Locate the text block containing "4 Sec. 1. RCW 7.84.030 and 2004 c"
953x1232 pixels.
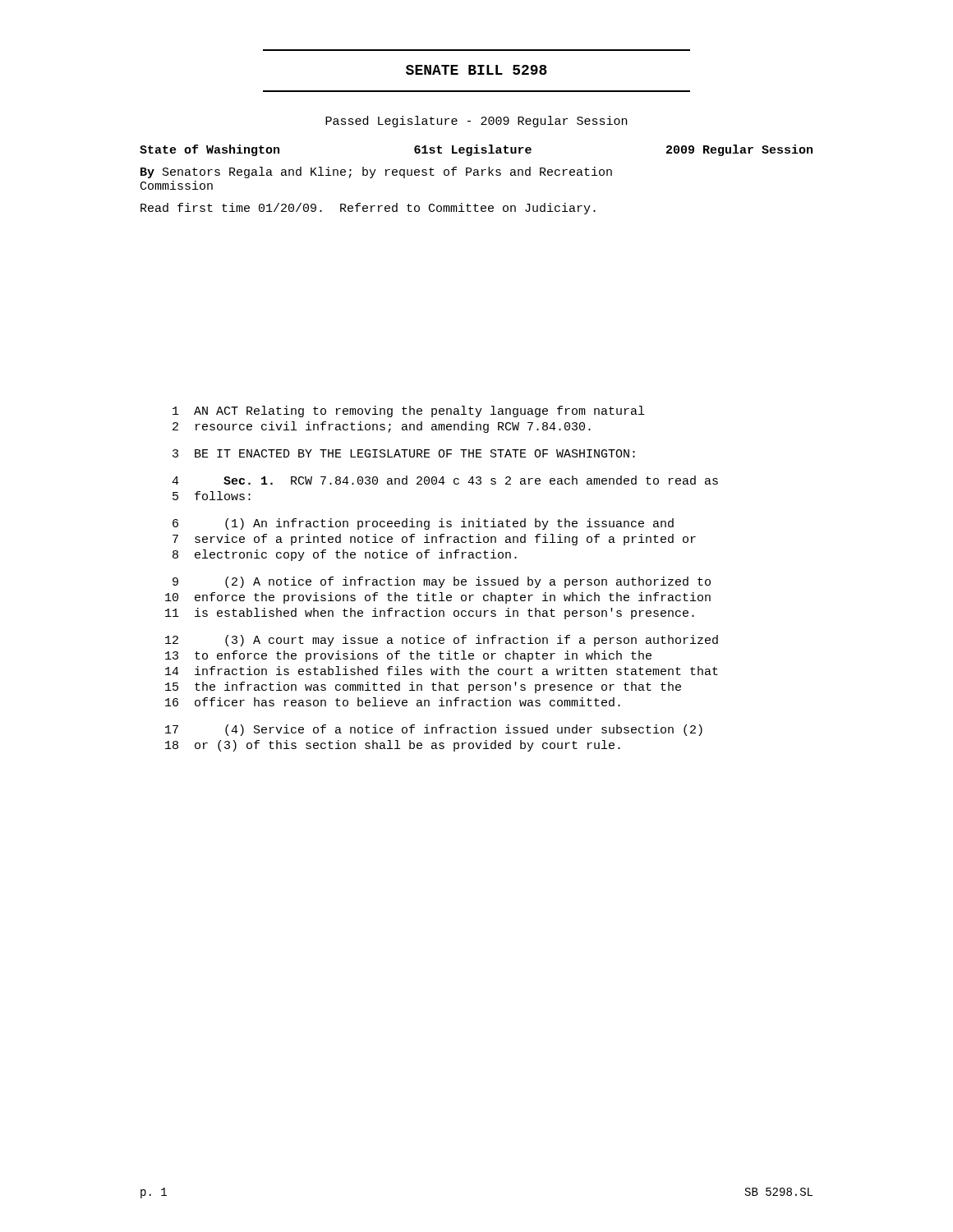(x=476, y=489)
